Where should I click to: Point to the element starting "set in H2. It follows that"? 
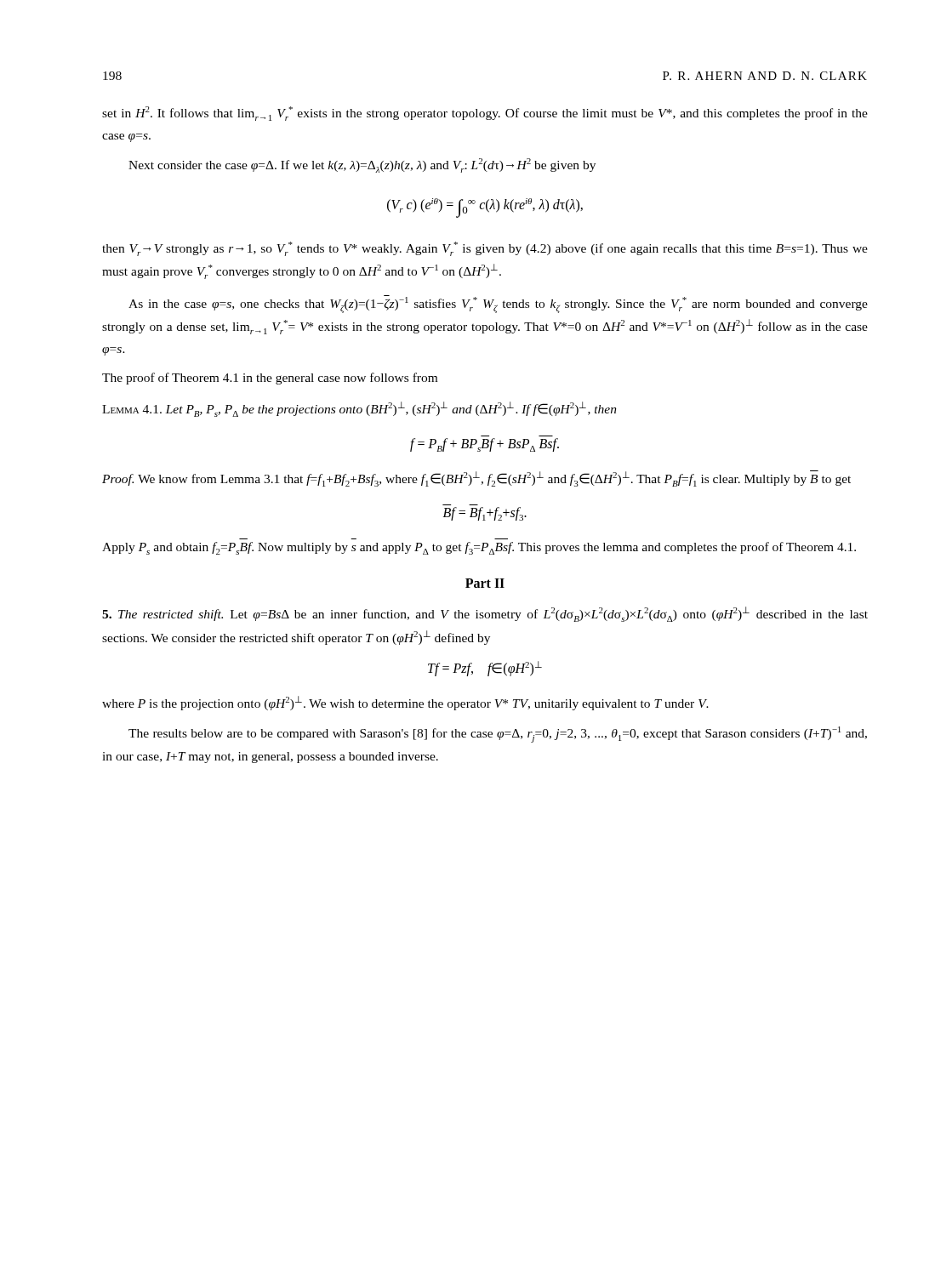(x=485, y=124)
